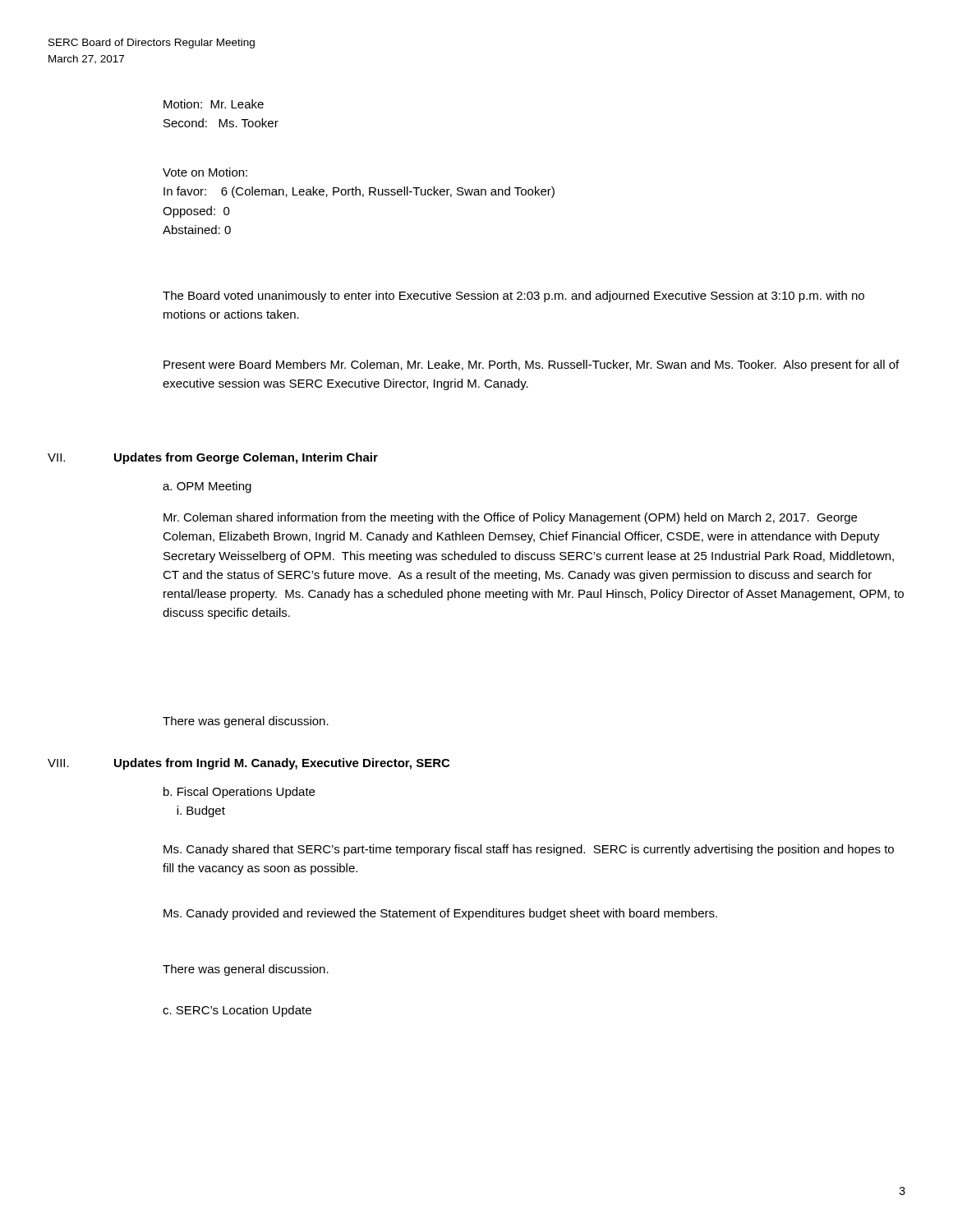Image resolution: width=953 pixels, height=1232 pixels.
Task: Point to the text block starting "Present were Board"
Action: (x=531, y=374)
